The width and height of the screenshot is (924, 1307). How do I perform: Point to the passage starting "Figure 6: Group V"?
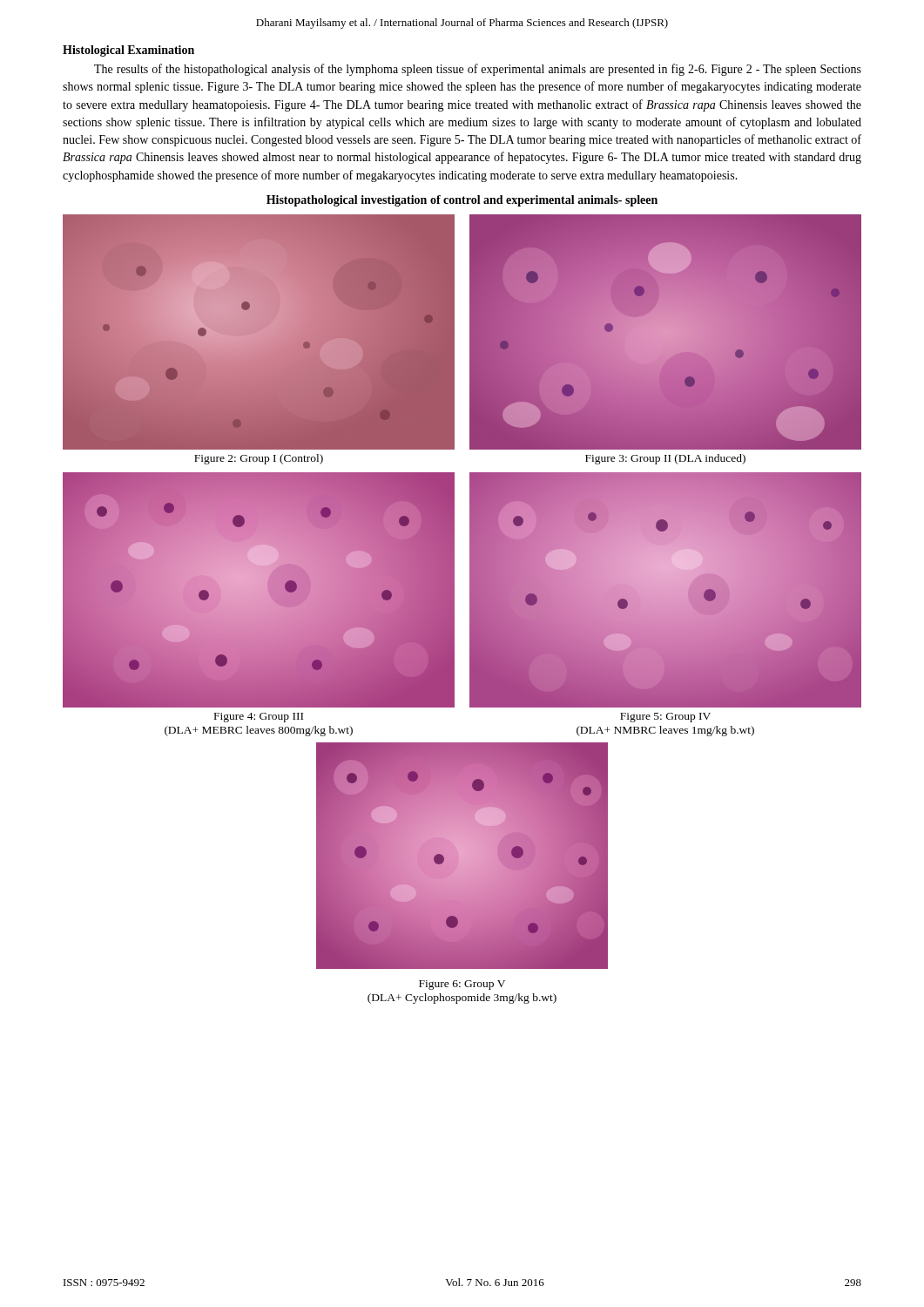coord(462,983)
